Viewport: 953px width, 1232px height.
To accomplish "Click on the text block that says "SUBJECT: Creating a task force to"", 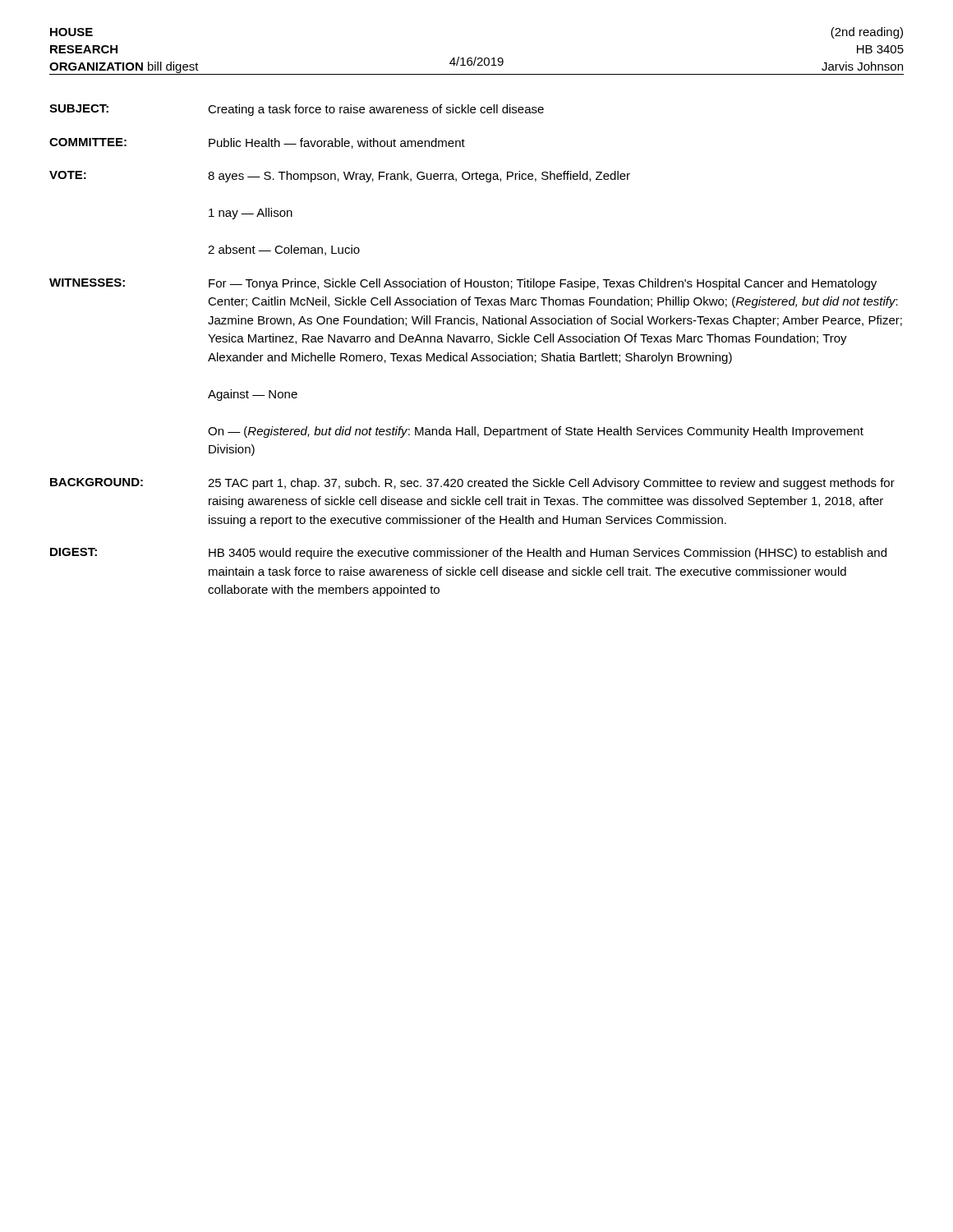I will pyautogui.click(x=476, y=109).
